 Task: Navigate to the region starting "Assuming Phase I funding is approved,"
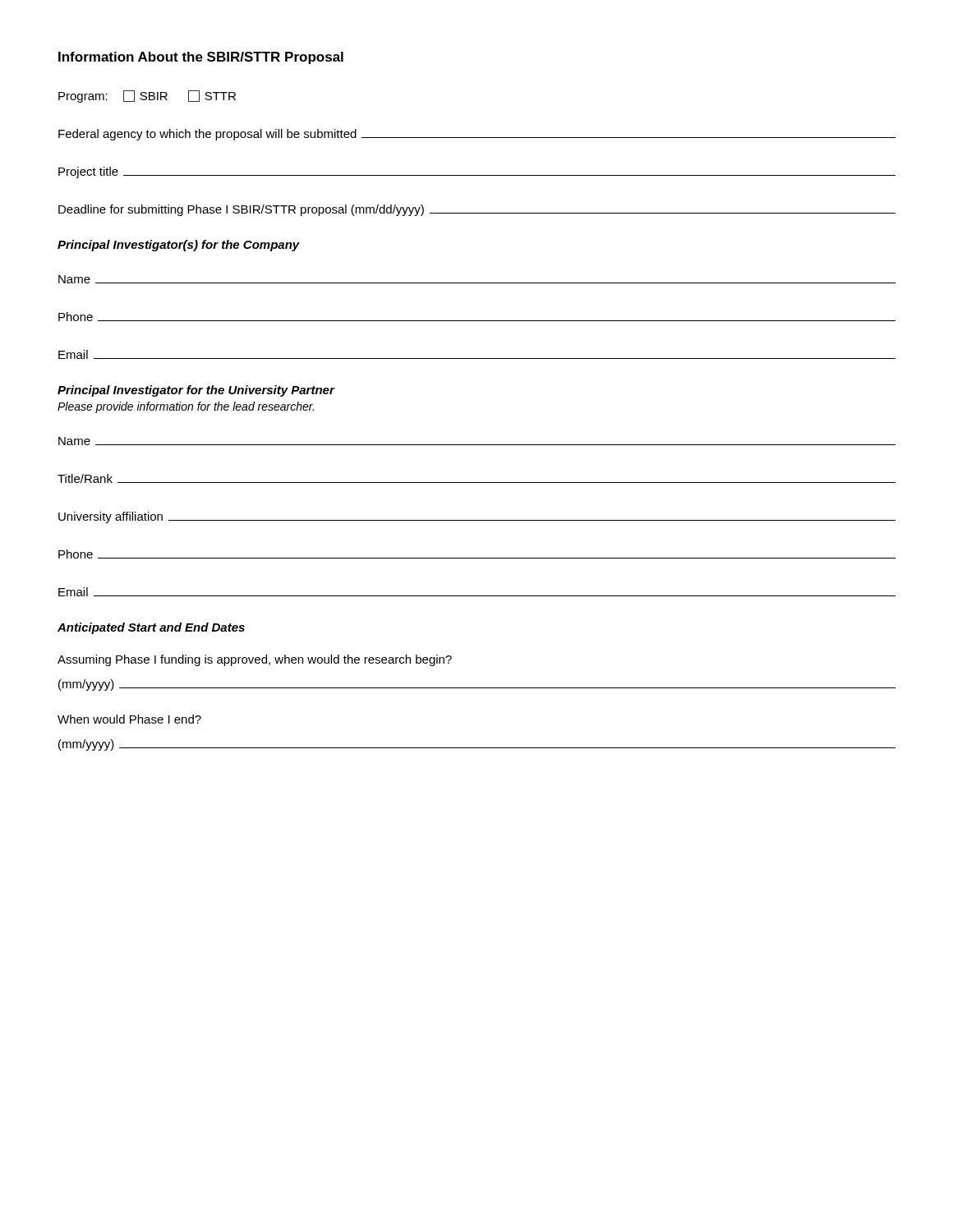[x=255, y=659]
